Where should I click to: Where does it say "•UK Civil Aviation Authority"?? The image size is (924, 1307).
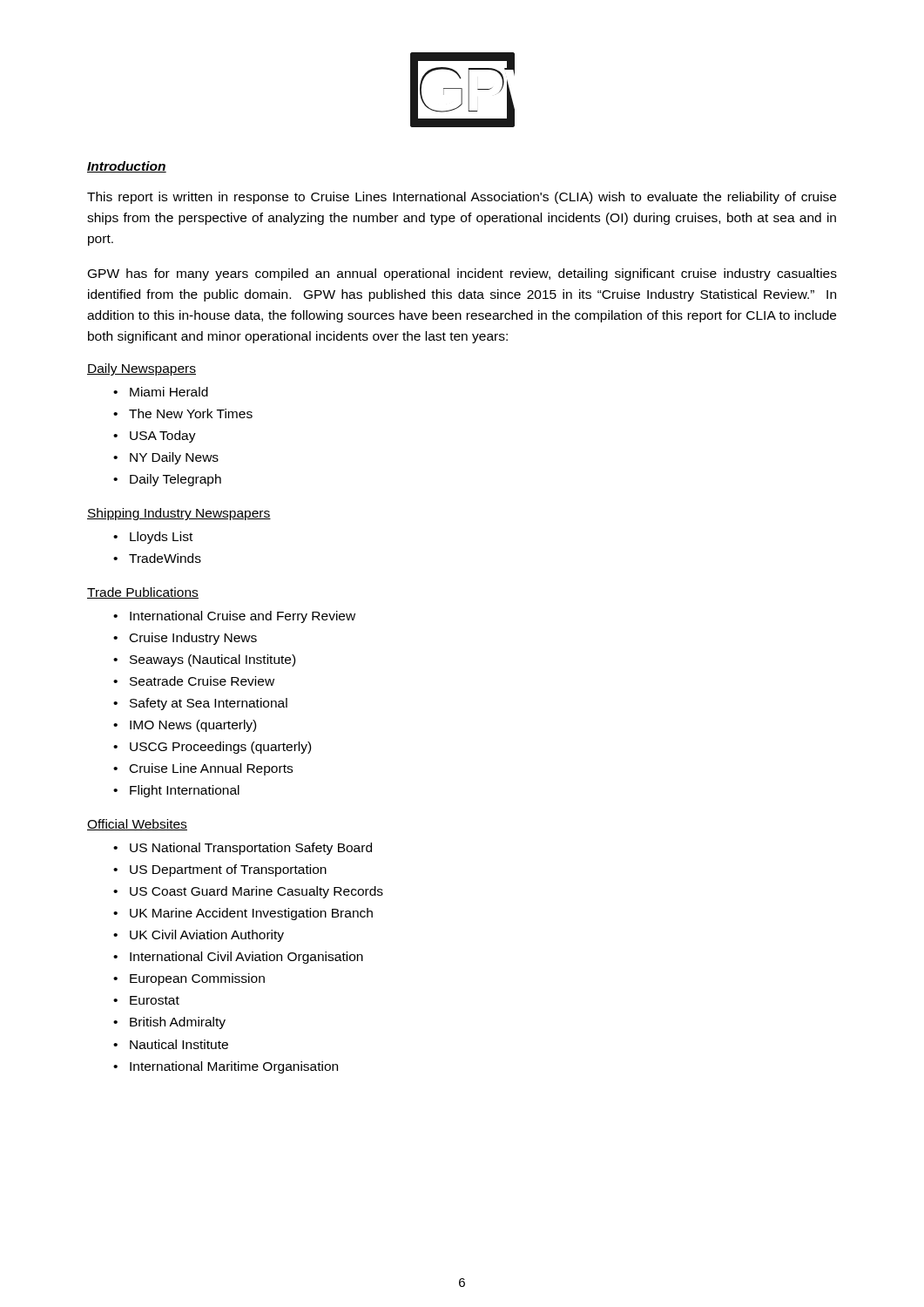199,935
